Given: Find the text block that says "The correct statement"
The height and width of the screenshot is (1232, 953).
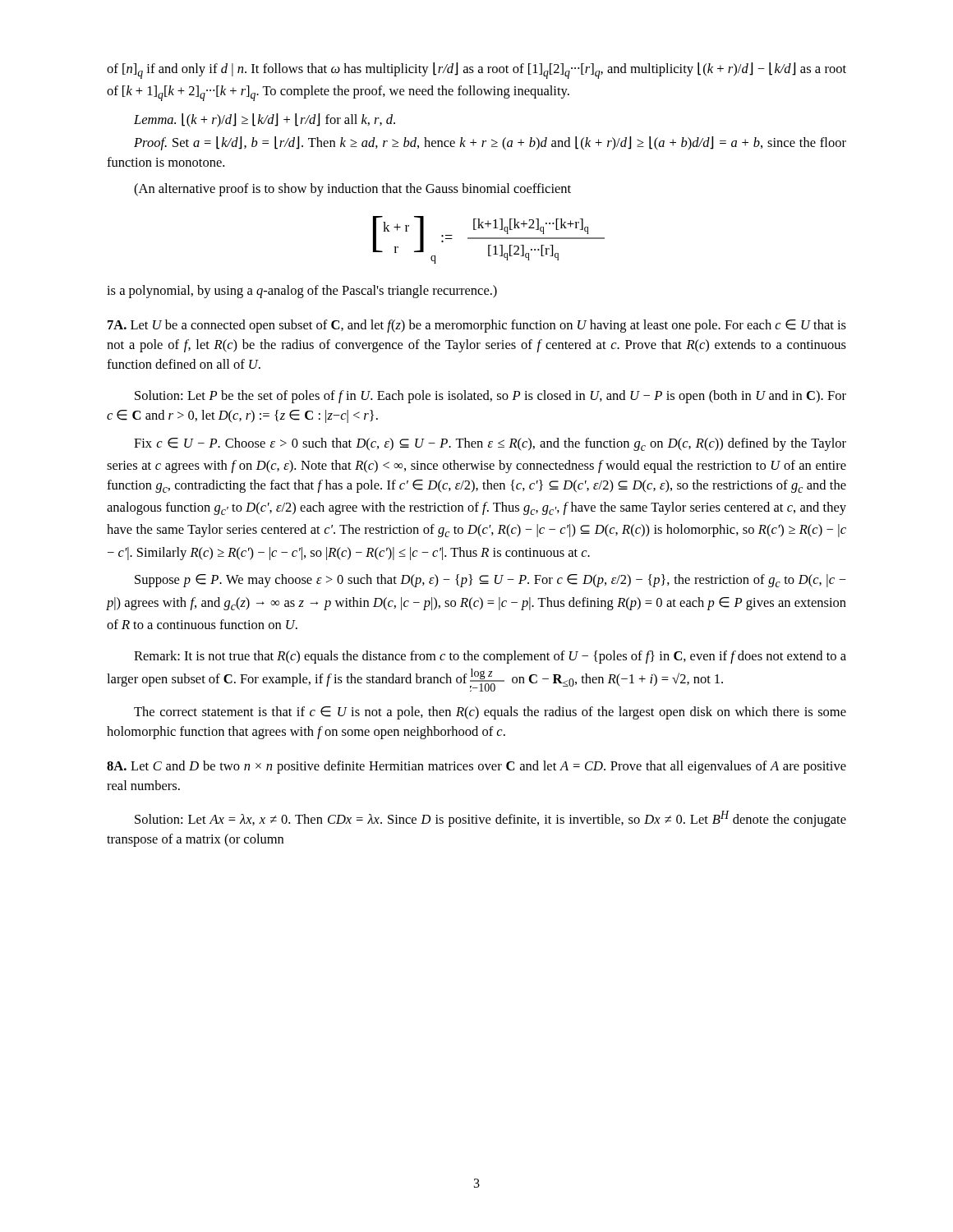Looking at the screenshot, I should (x=476, y=722).
